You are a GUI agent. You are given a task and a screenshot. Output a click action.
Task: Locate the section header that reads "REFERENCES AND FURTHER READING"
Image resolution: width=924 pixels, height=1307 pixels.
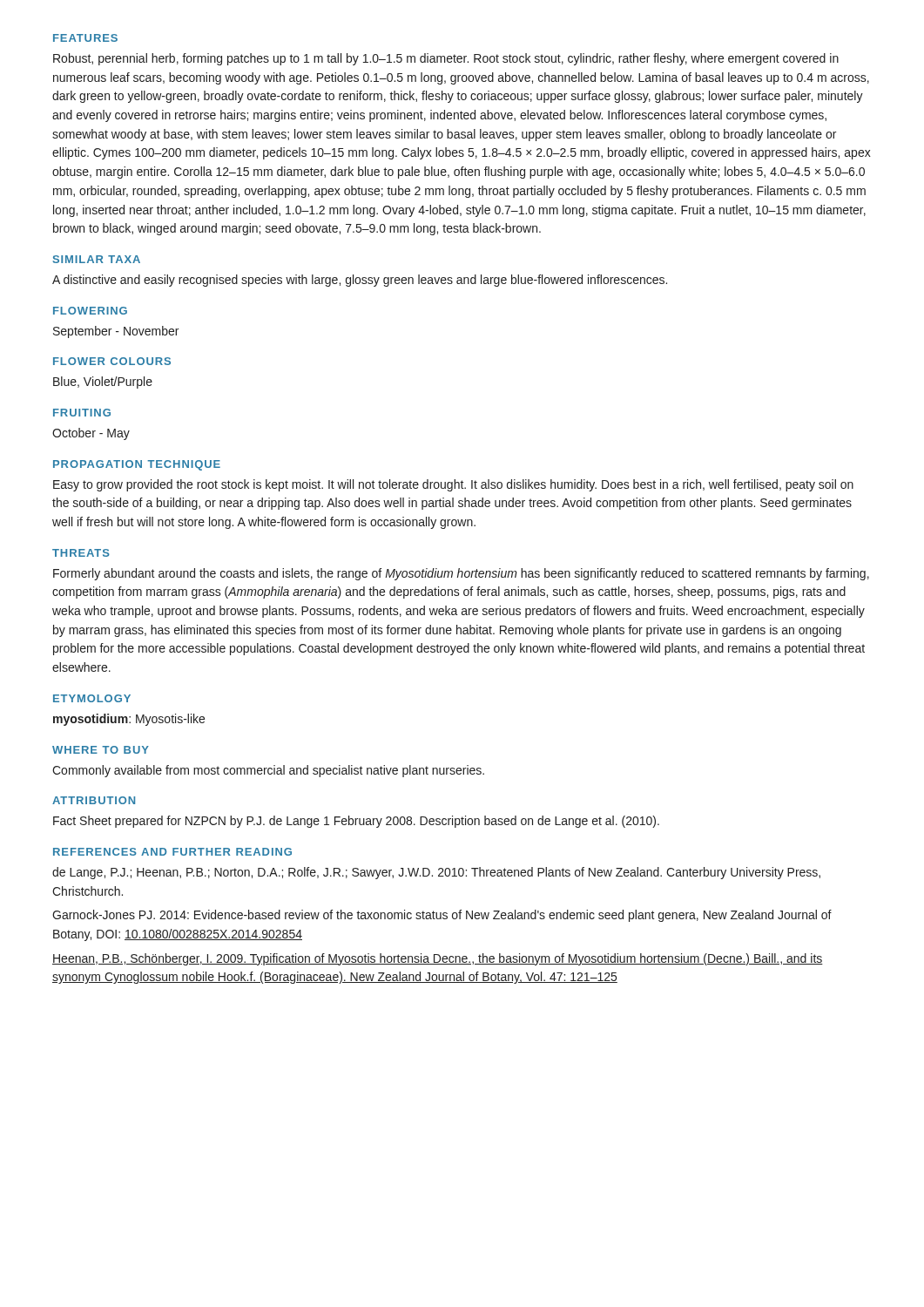173,852
